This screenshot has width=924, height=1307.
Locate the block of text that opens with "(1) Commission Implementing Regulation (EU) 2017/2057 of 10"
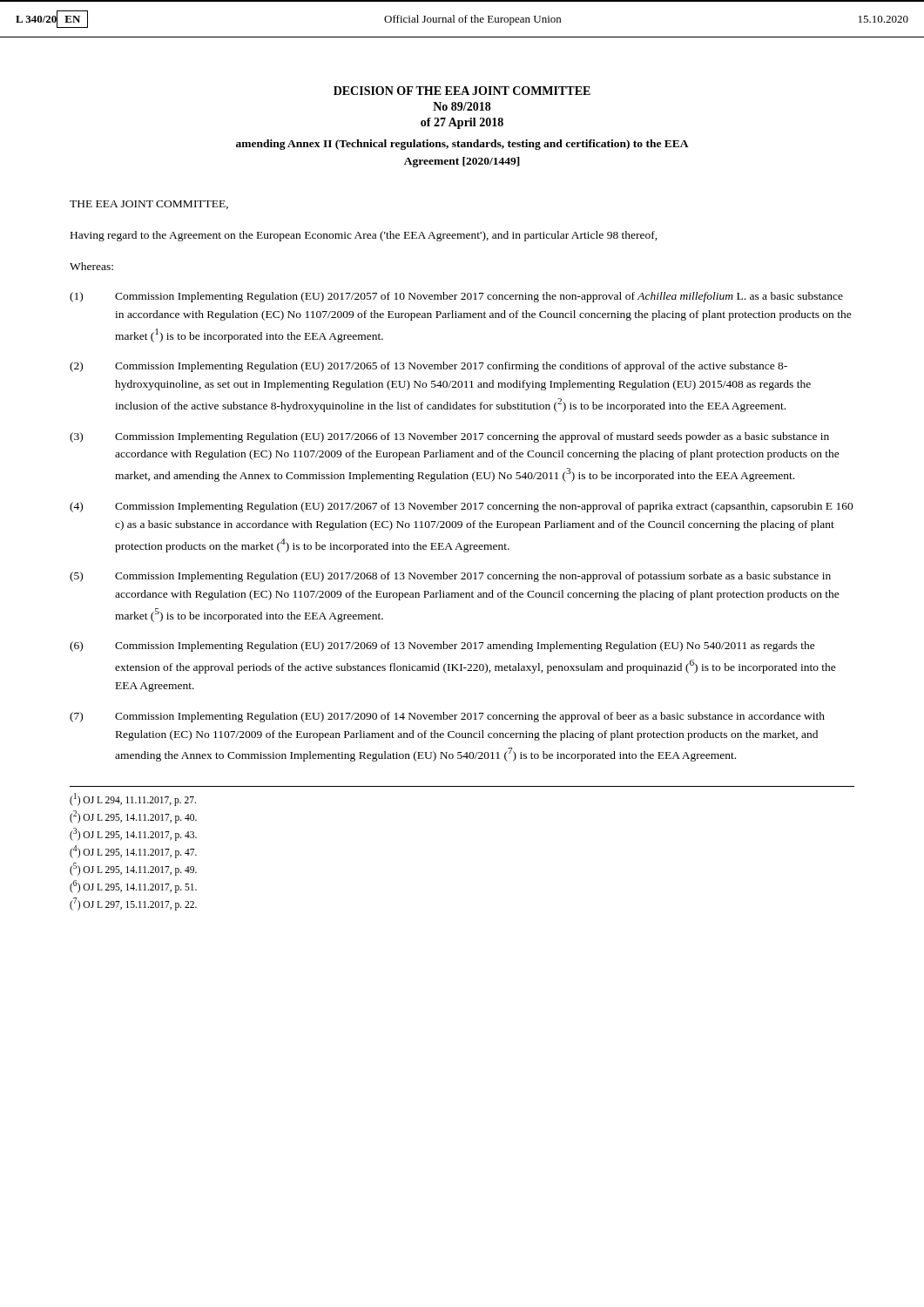[x=462, y=316]
